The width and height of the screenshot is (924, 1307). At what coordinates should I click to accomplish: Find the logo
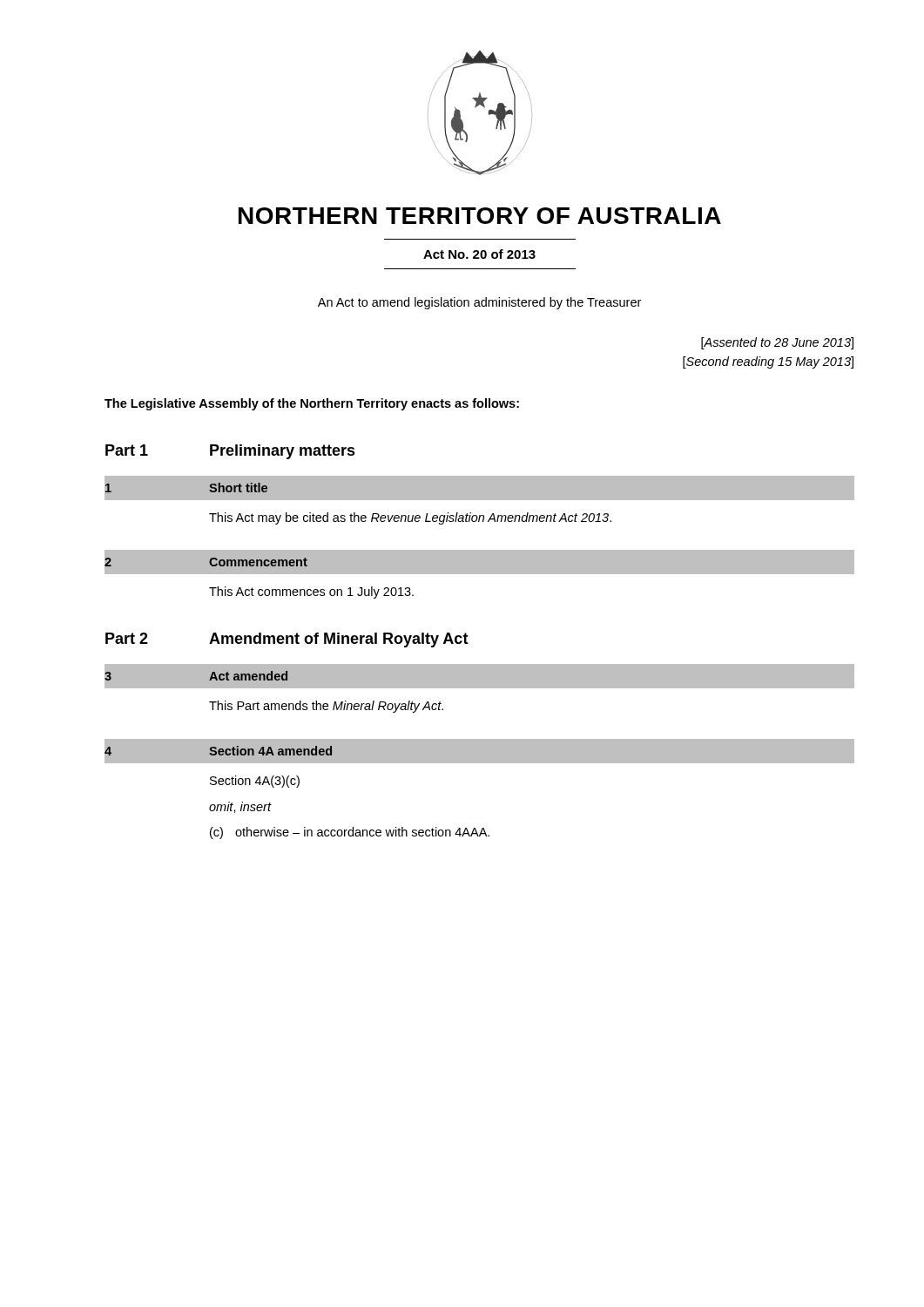(479, 115)
